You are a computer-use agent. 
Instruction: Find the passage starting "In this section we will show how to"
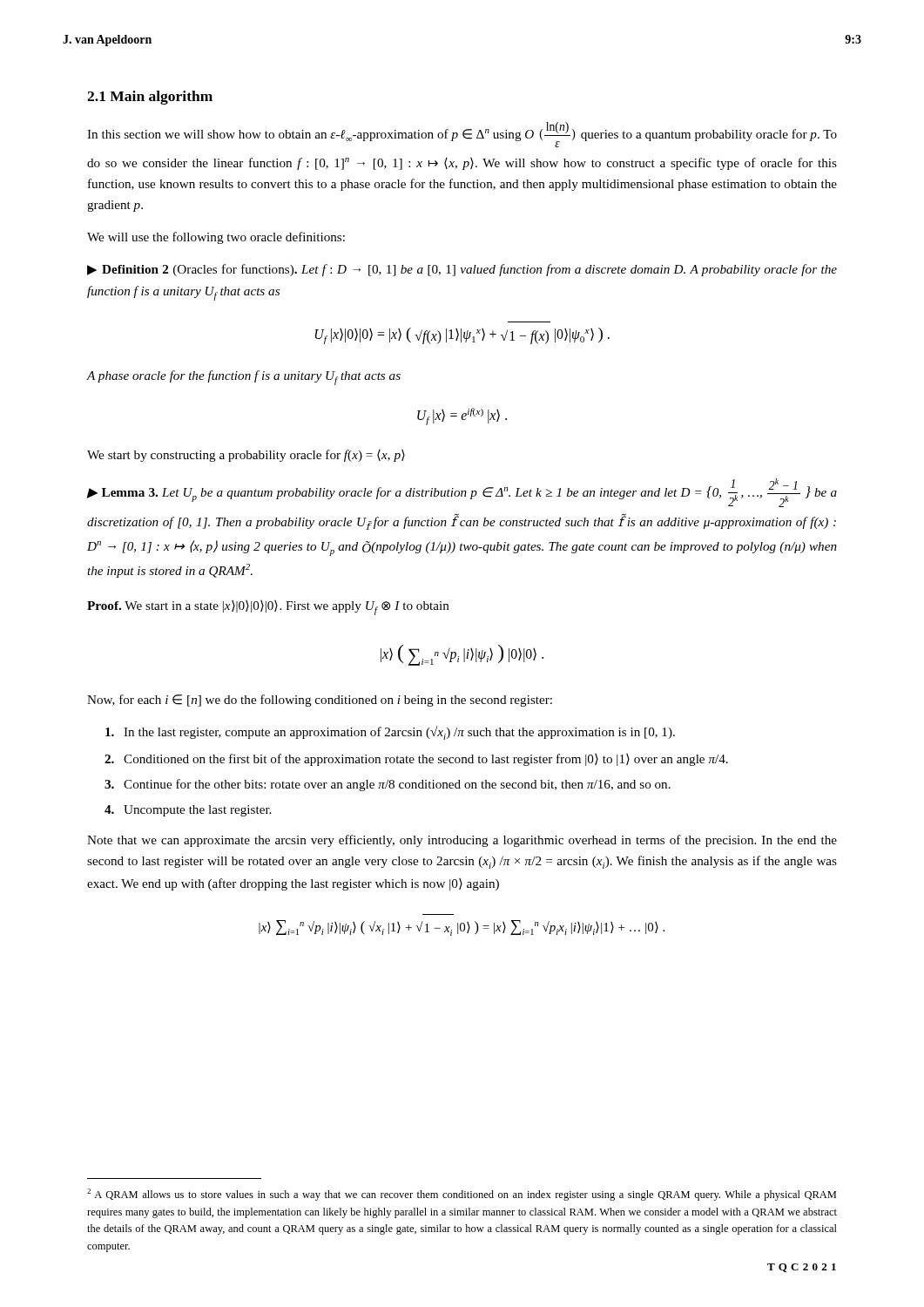pos(462,166)
